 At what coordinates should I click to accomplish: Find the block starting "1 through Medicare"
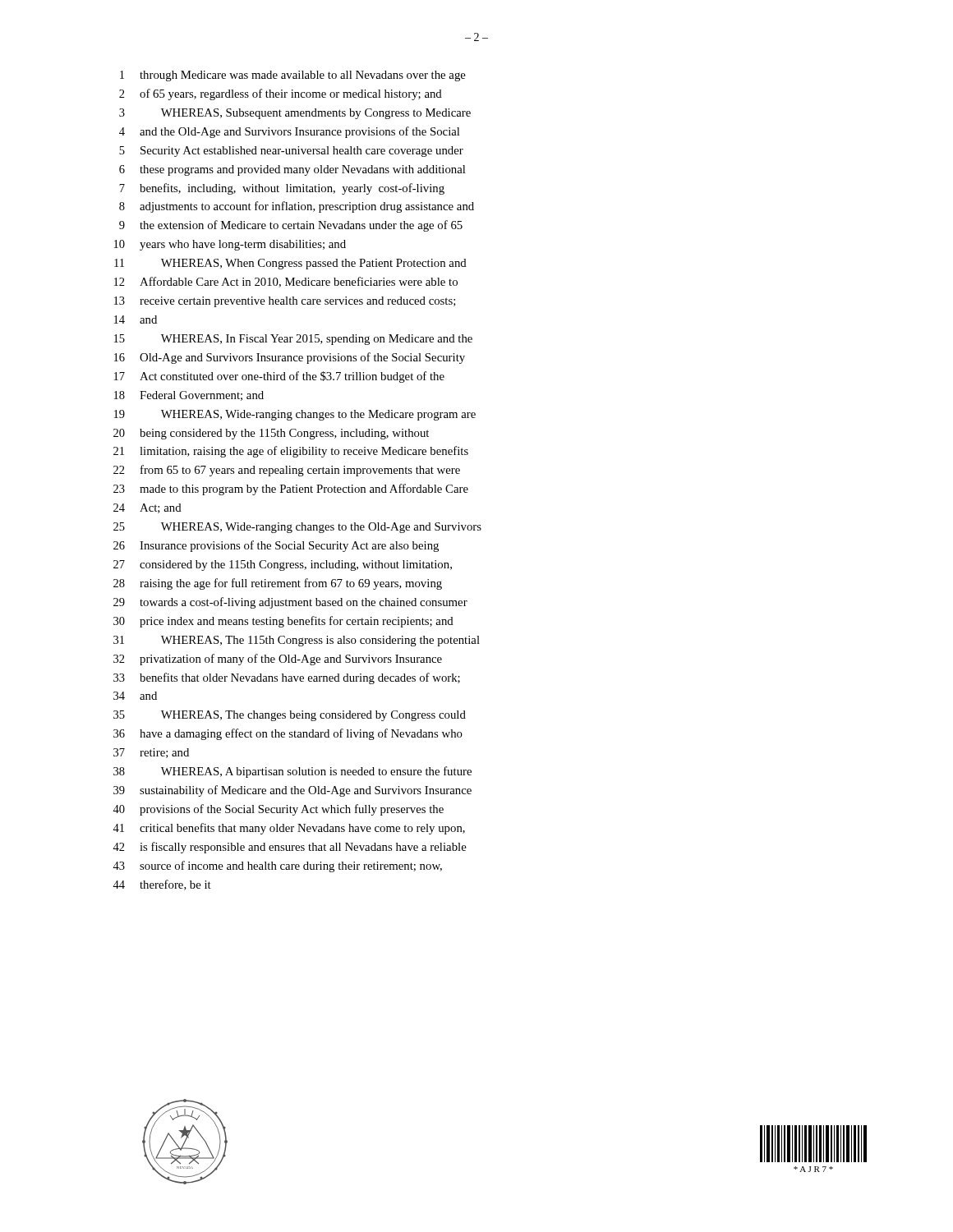293,76
